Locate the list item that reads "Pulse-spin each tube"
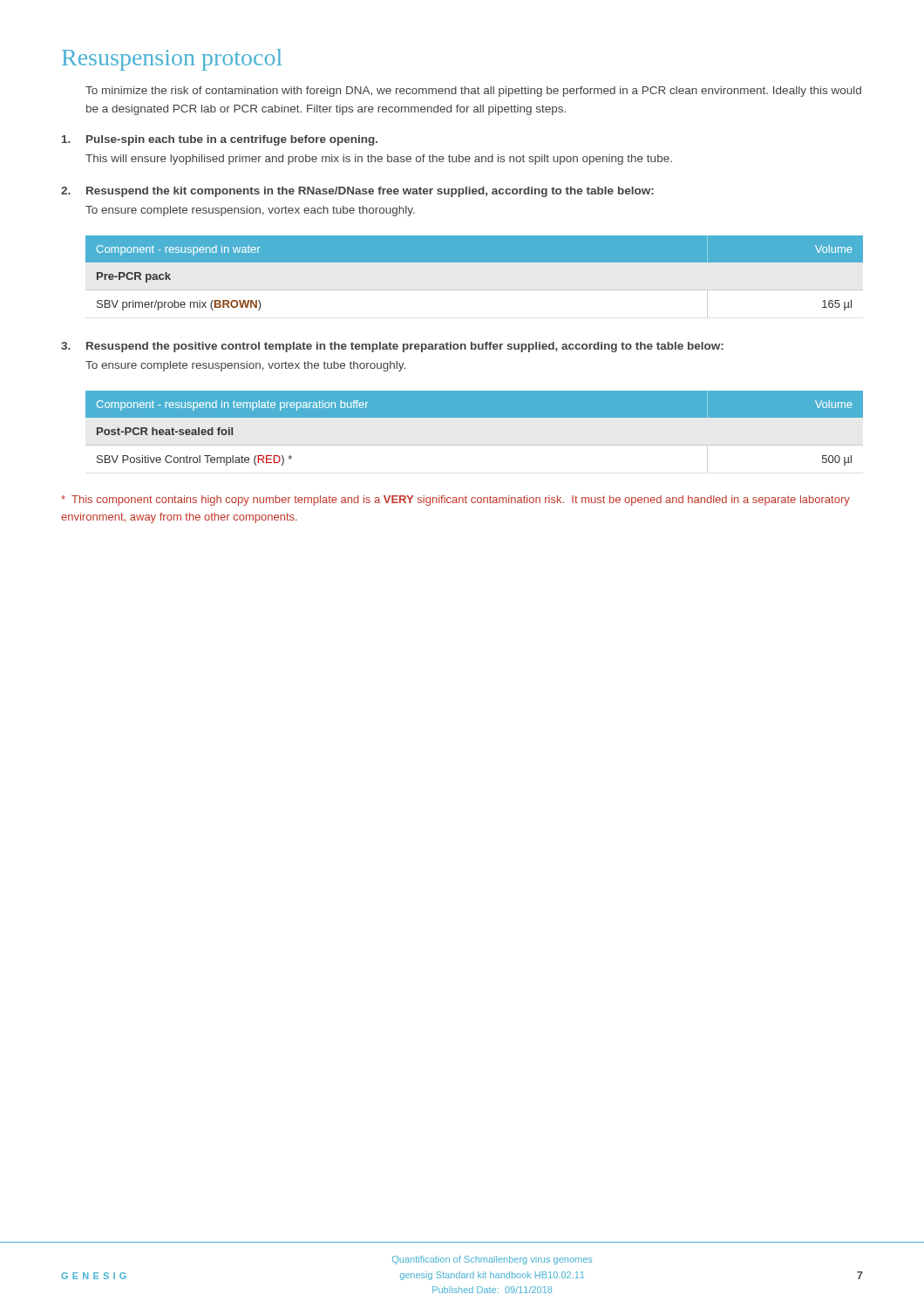 click(x=462, y=150)
